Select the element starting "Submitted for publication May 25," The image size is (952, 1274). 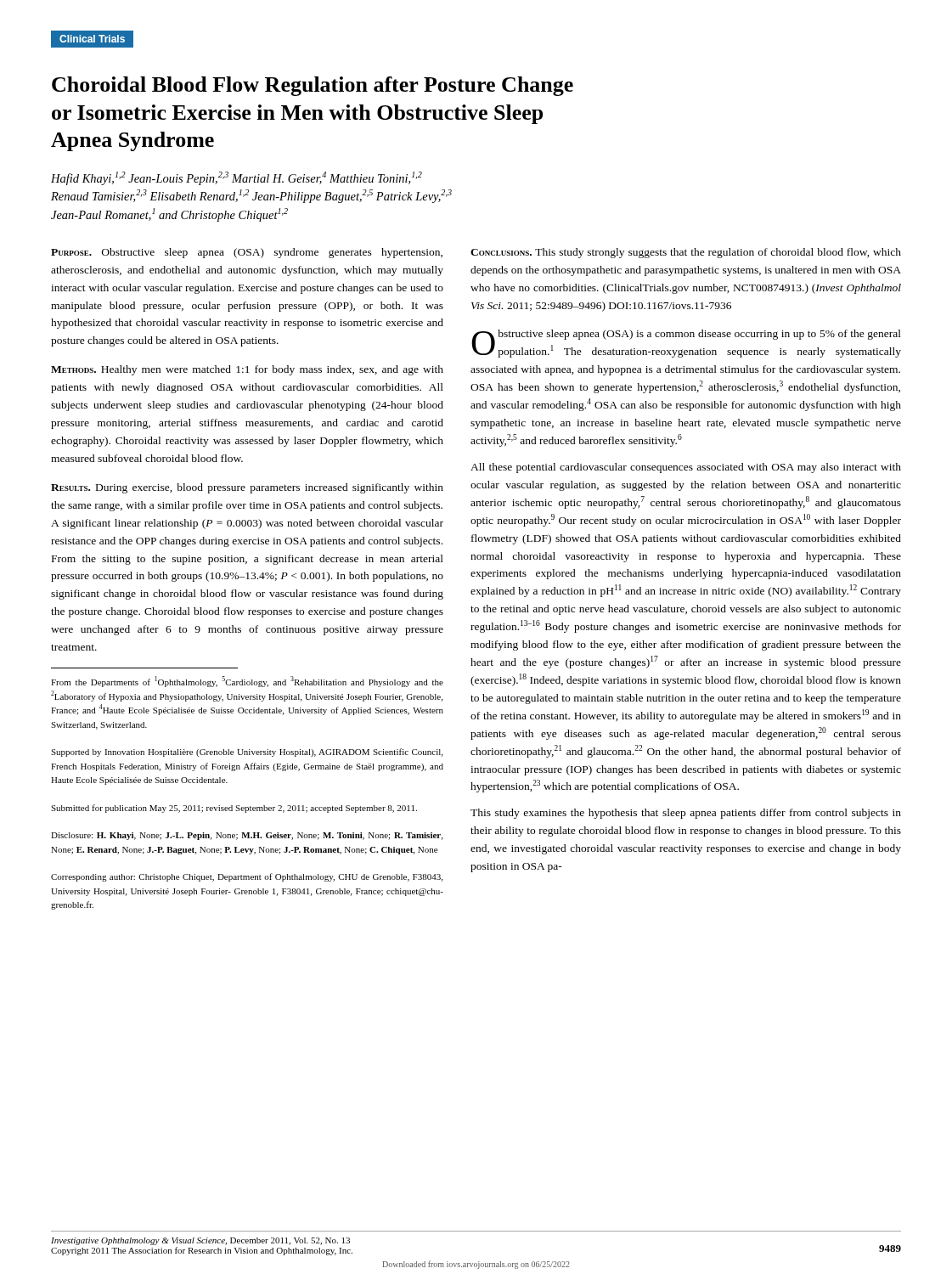tap(234, 807)
